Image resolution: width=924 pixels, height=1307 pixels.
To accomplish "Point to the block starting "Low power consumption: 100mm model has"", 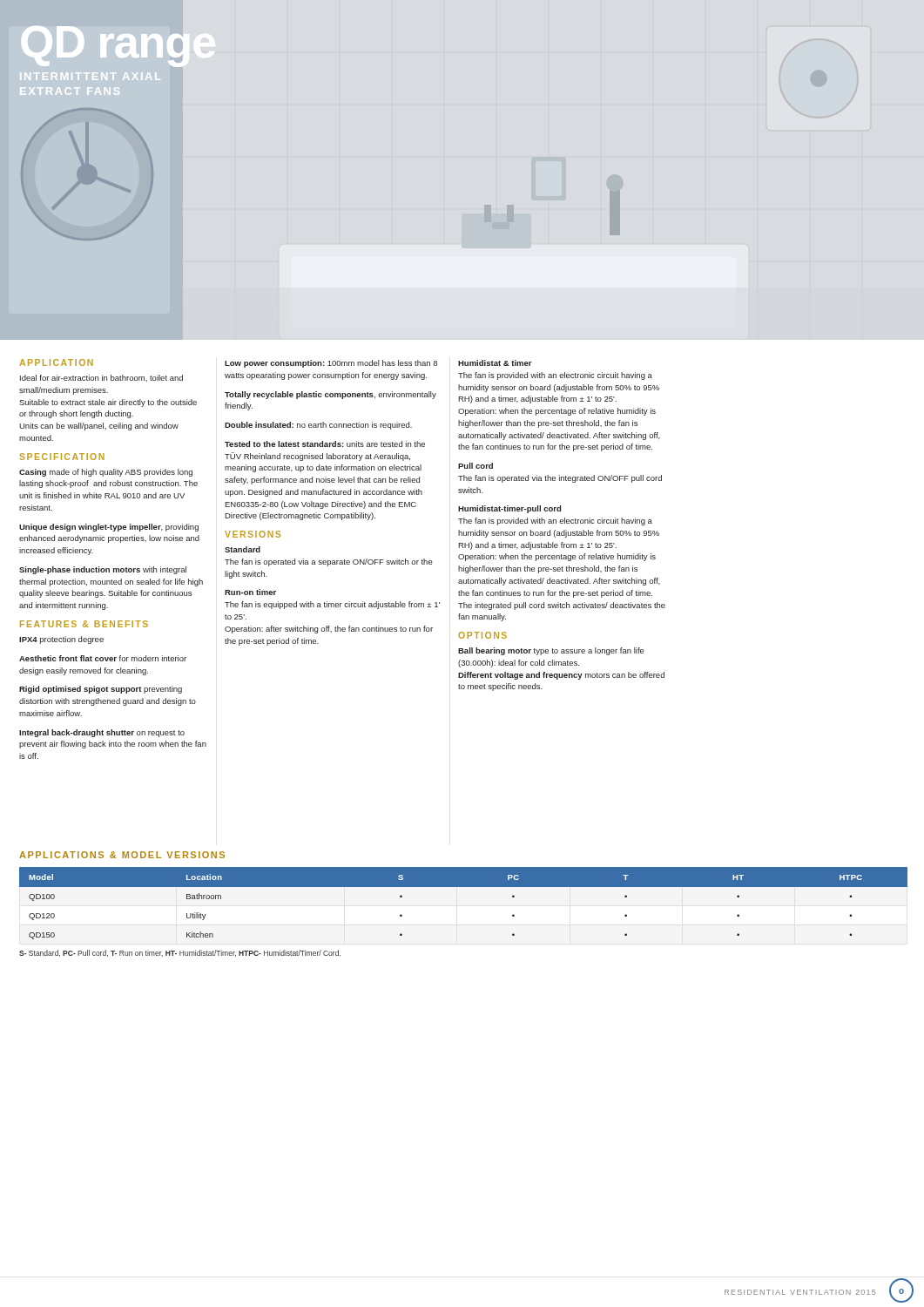I will tap(333, 369).
